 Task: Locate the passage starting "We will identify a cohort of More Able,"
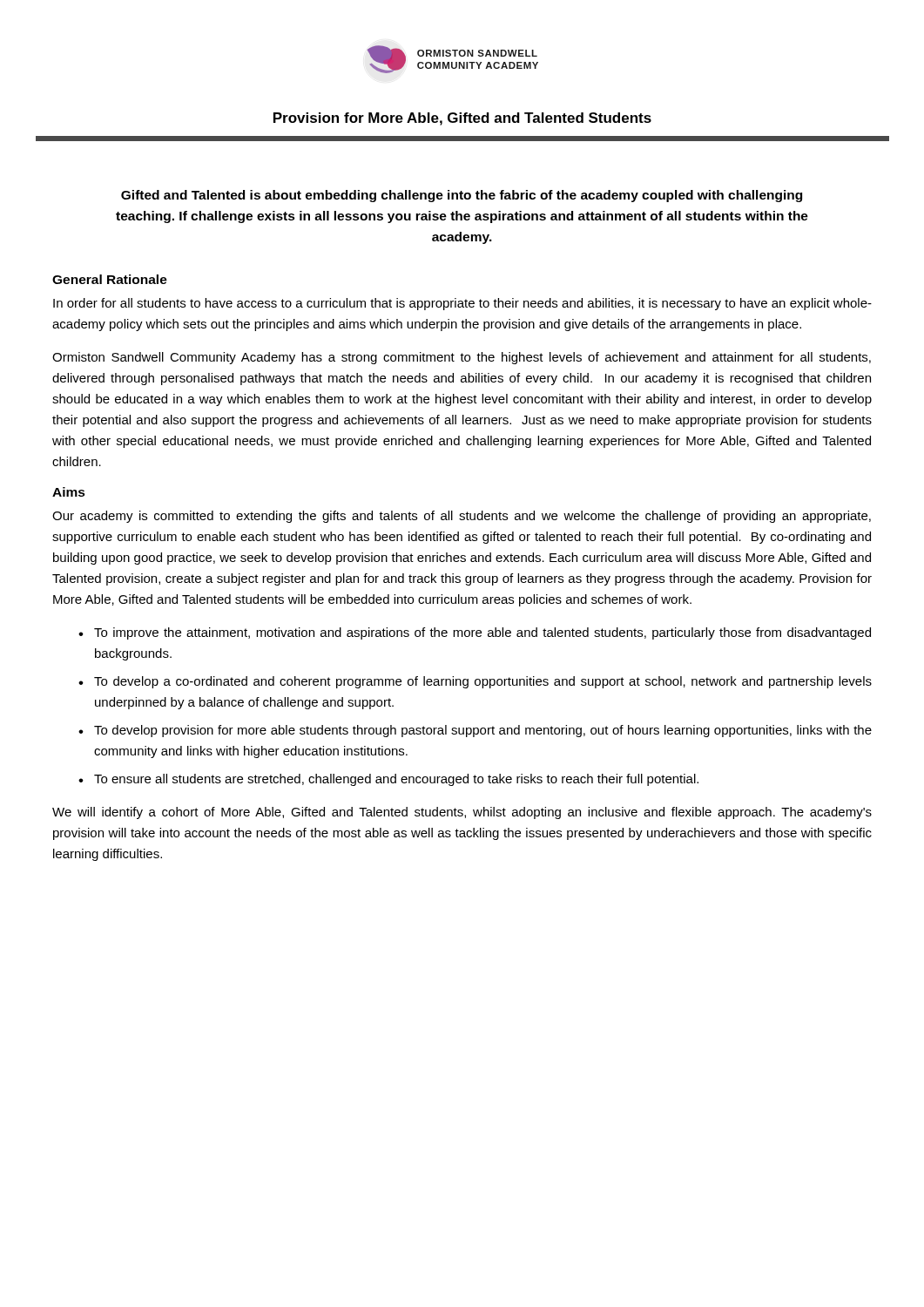tap(462, 833)
